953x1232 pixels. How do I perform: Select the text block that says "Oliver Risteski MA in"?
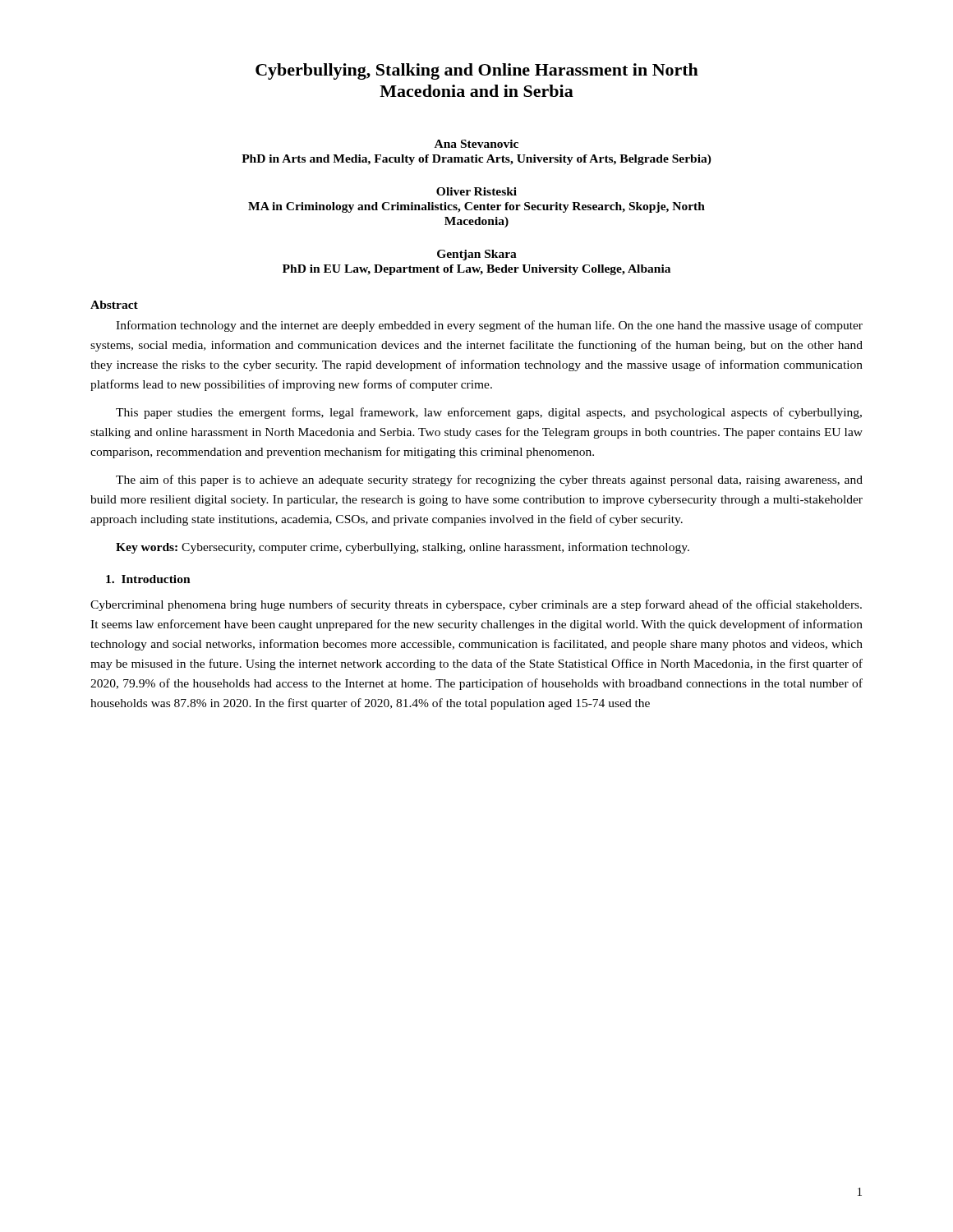coord(476,206)
